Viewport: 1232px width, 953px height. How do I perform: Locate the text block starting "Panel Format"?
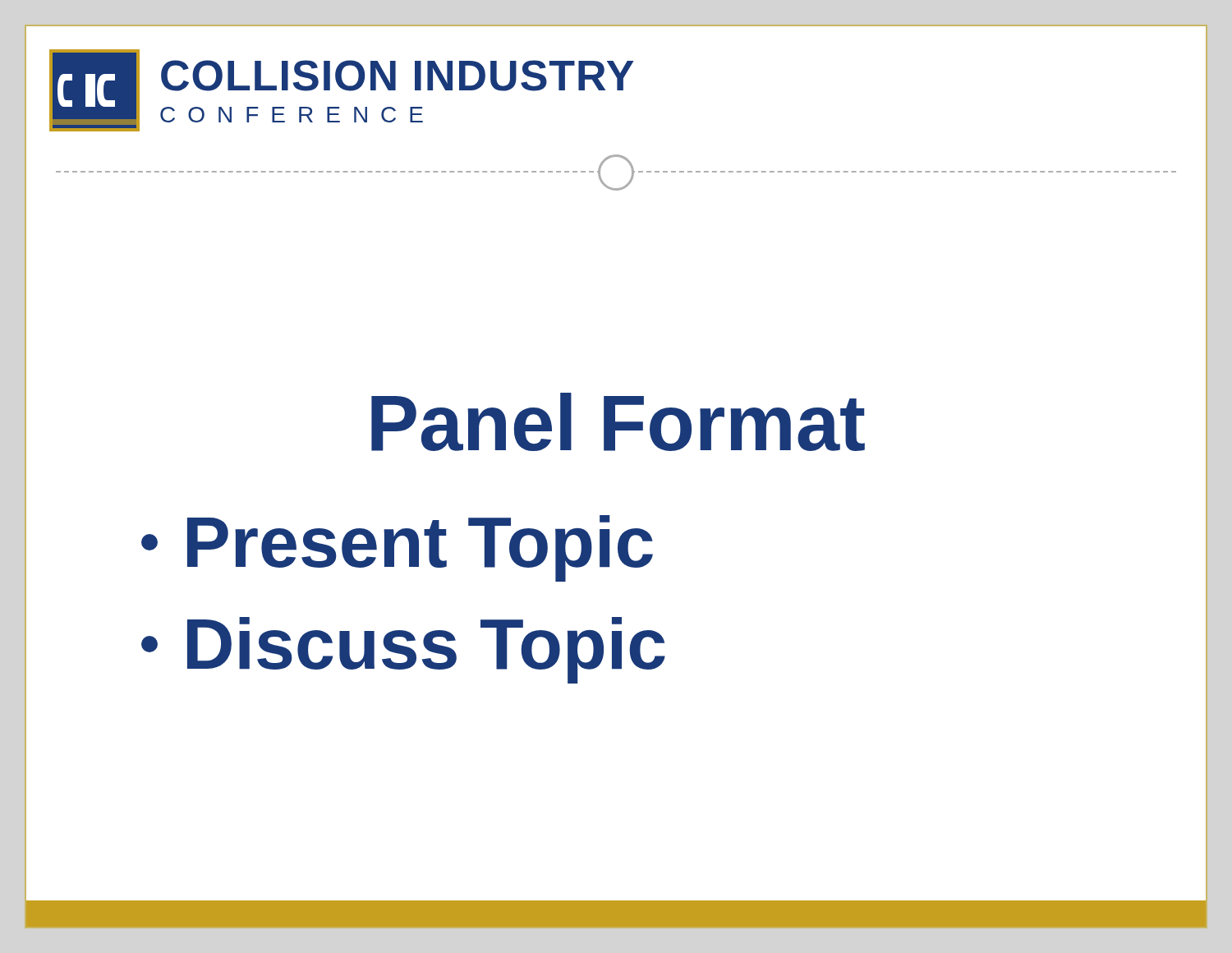pos(616,423)
